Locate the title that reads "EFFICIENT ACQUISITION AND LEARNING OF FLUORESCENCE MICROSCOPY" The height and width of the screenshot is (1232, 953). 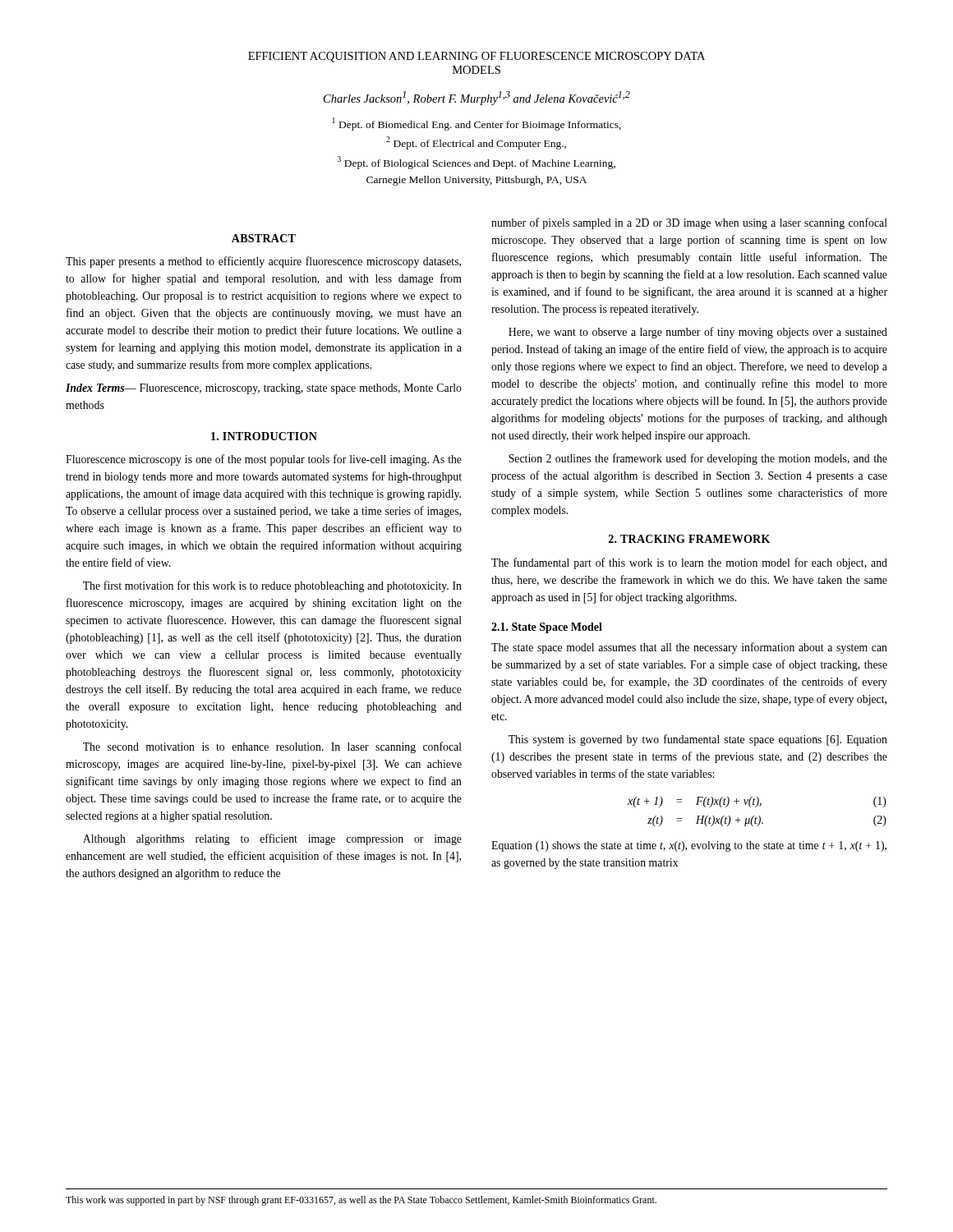(476, 63)
